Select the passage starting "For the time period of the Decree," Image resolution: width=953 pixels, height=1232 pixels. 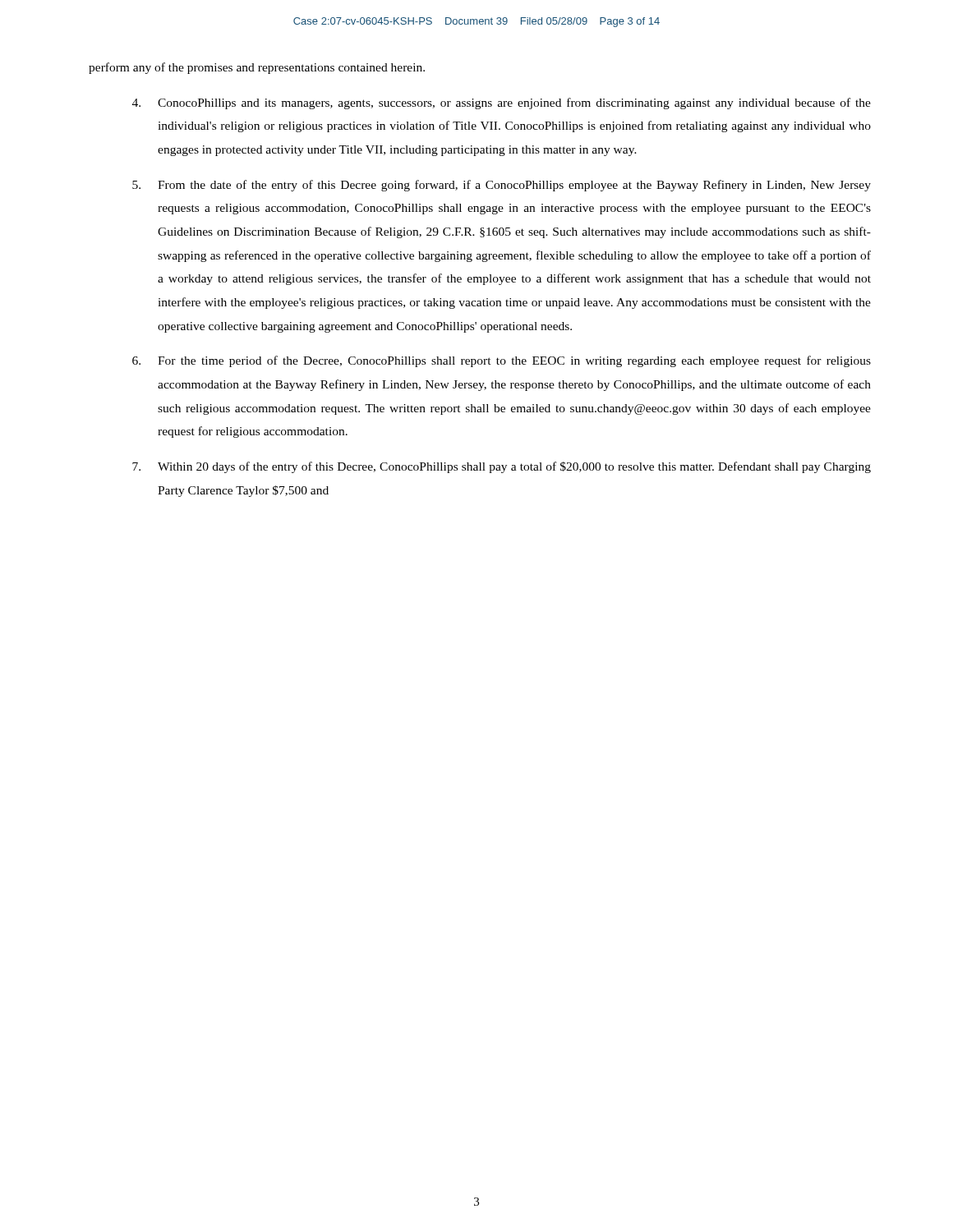coord(480,397)
